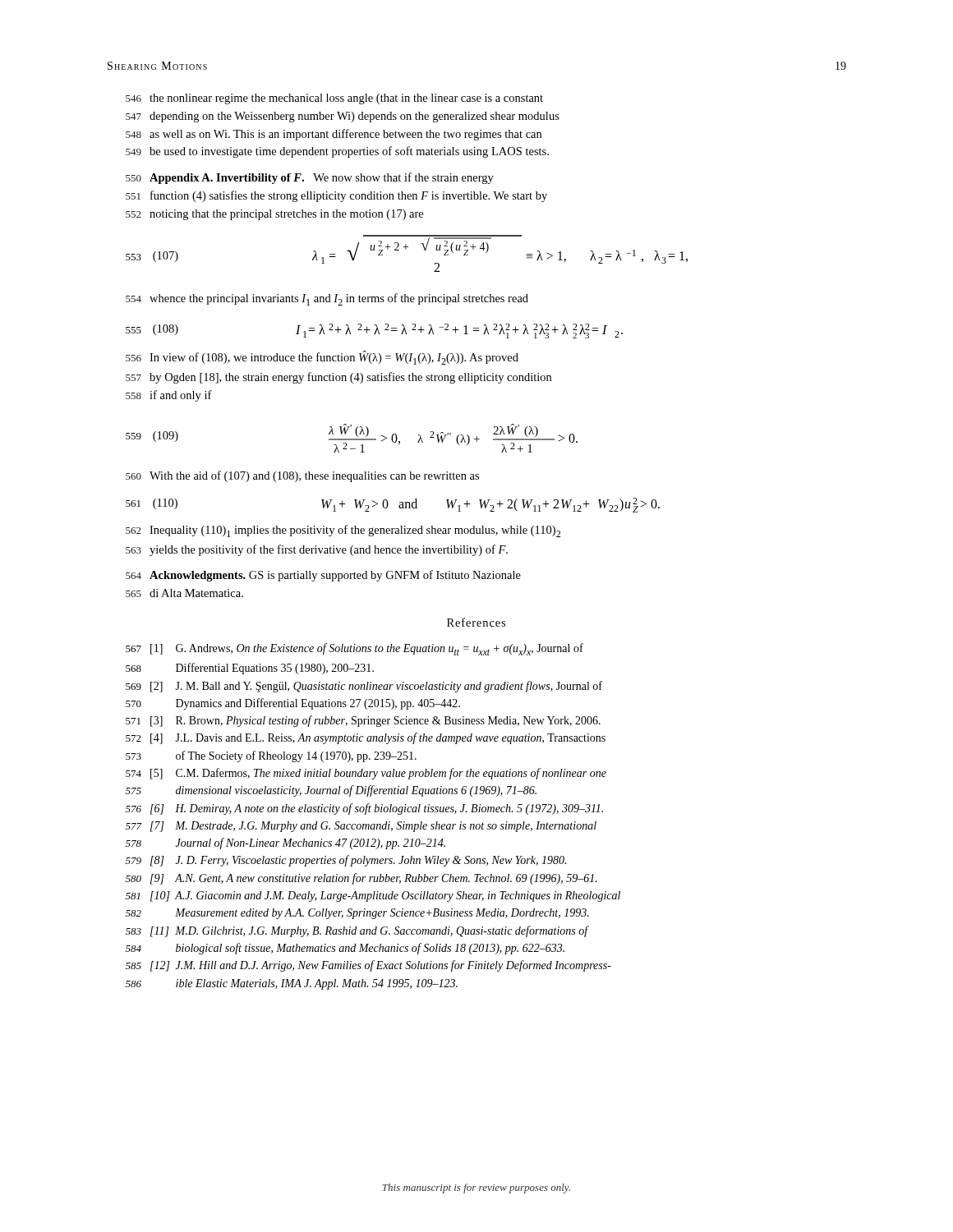Click on the passage starting "555 (108) I 1 ="
The width and height of the screenshot is (953, 1232).
[476, 330]
